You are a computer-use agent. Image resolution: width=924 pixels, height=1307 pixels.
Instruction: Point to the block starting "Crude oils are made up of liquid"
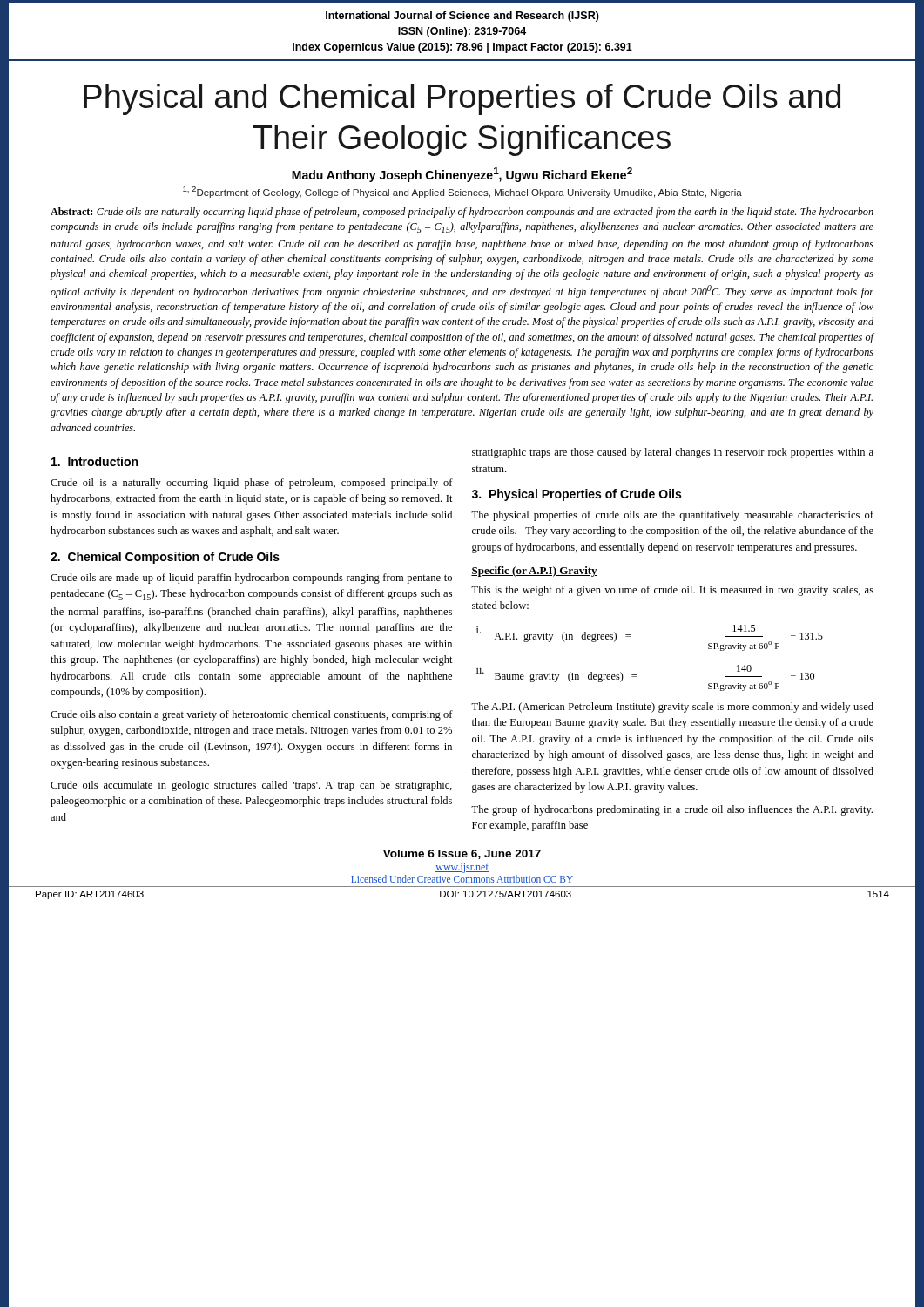point(251,579)
